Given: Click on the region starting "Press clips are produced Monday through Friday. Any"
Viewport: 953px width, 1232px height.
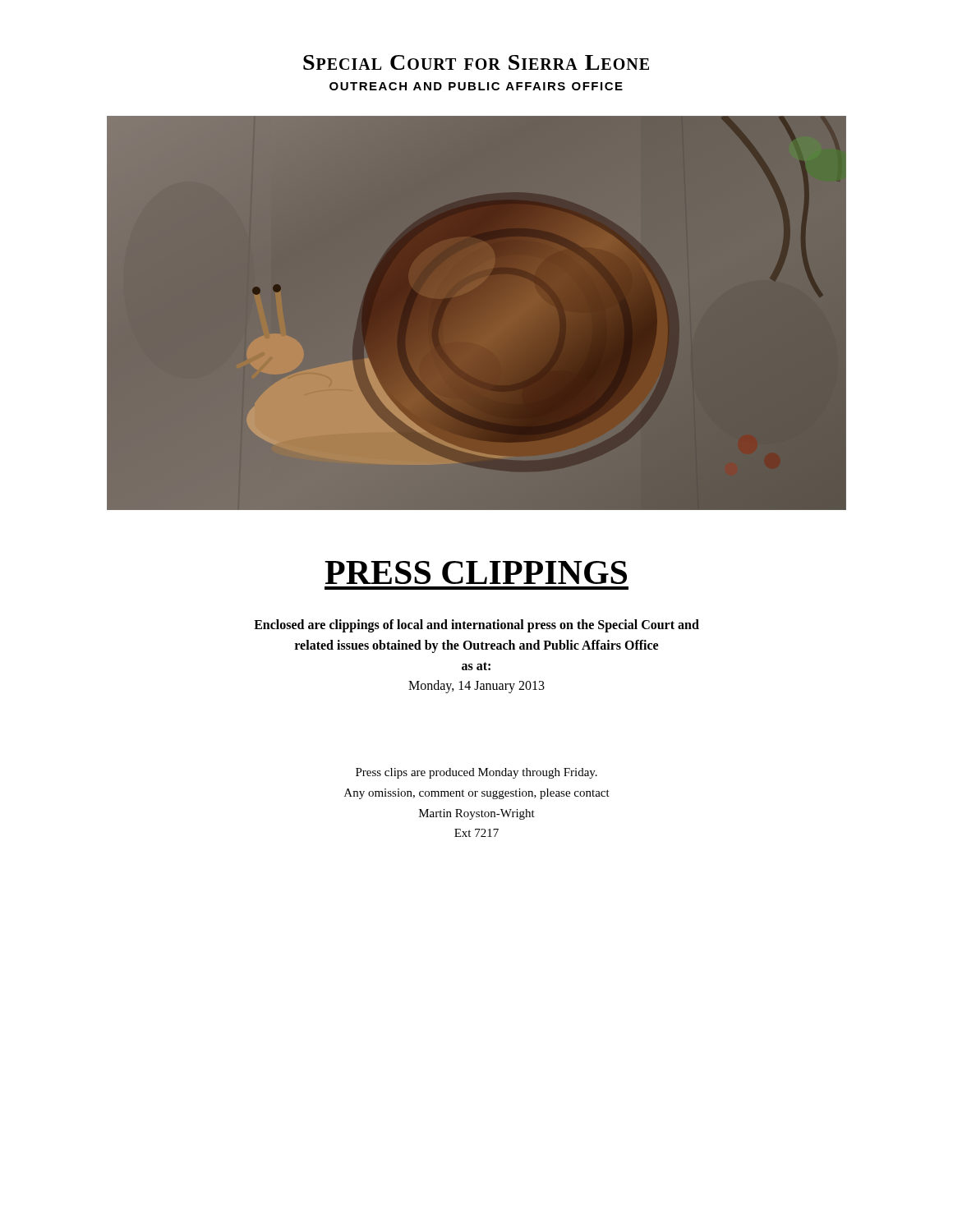Looking at the screenshot, I should coord(476,803).
